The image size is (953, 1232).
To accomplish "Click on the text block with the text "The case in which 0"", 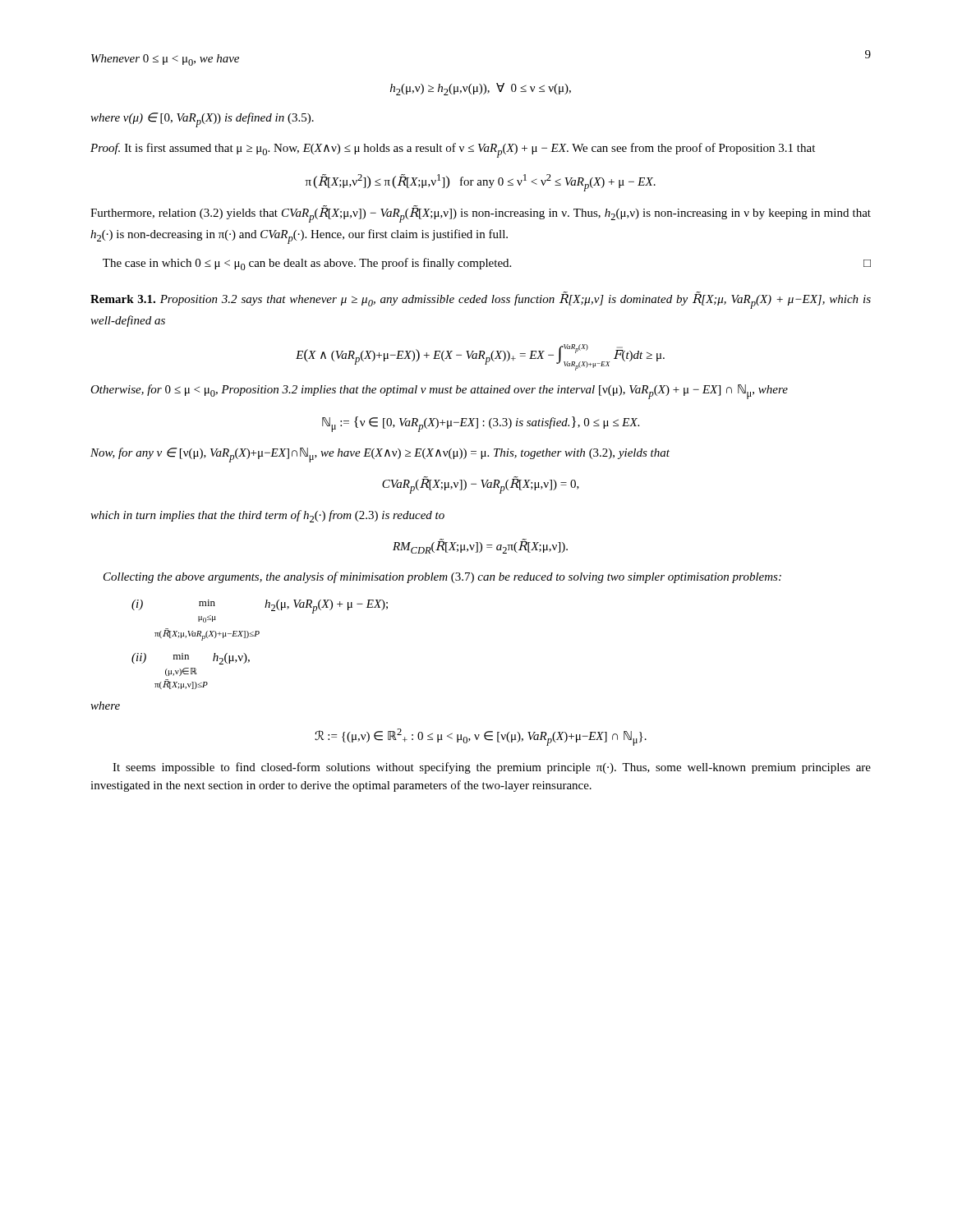I will [x=481, y=263].
